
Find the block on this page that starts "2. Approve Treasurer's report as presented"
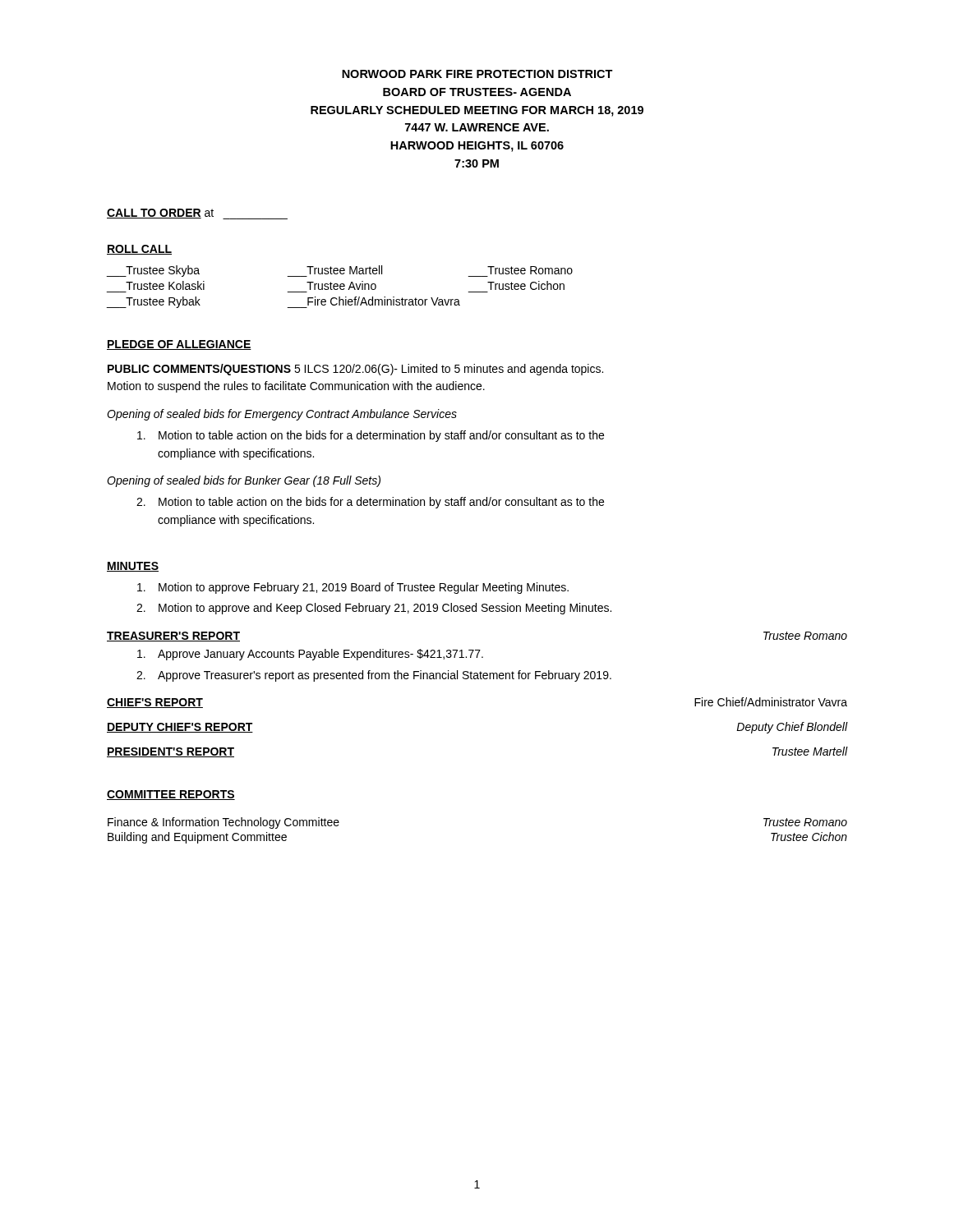pos(374,676)
